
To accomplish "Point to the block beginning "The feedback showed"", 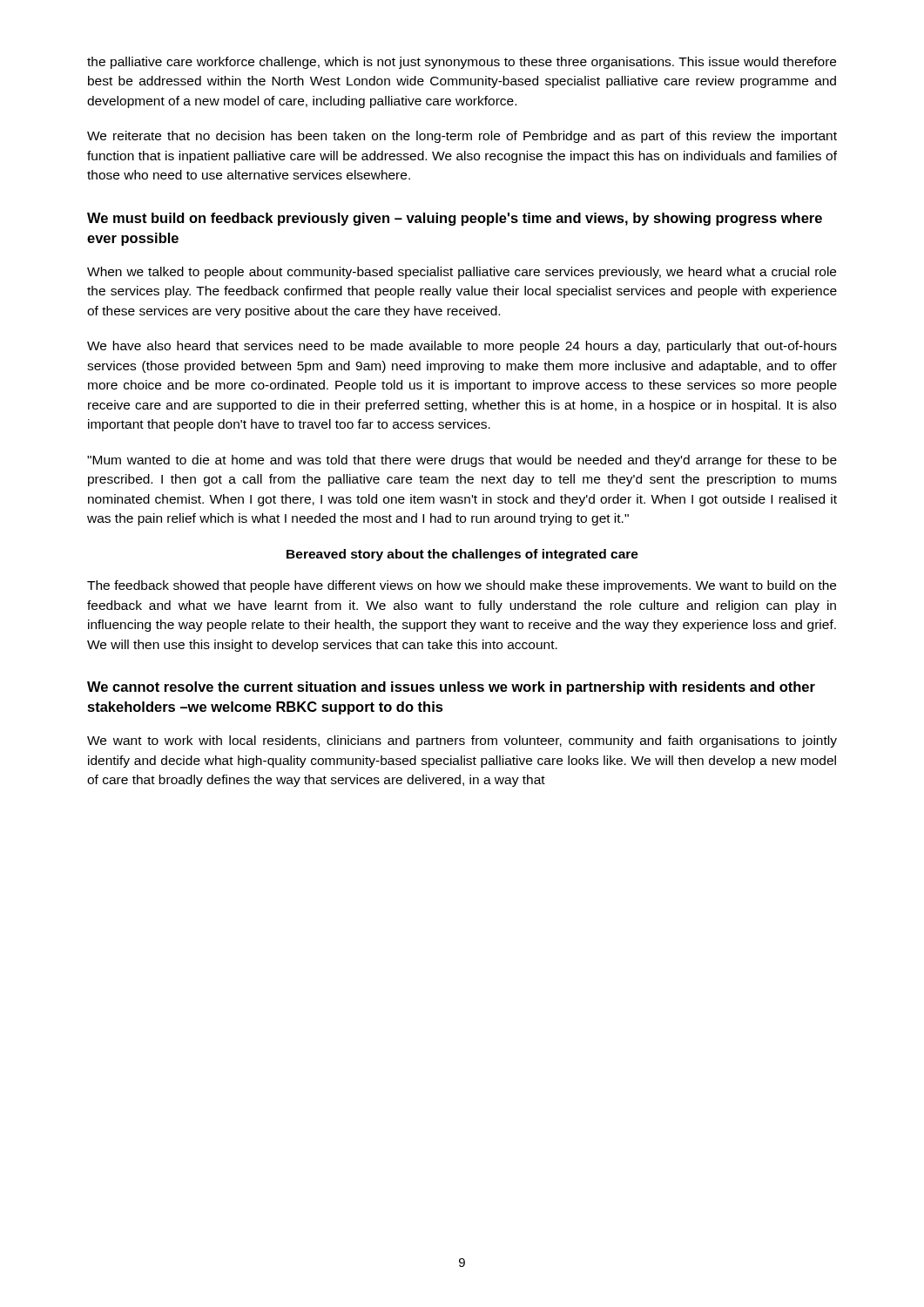I will tap(462, 615).
